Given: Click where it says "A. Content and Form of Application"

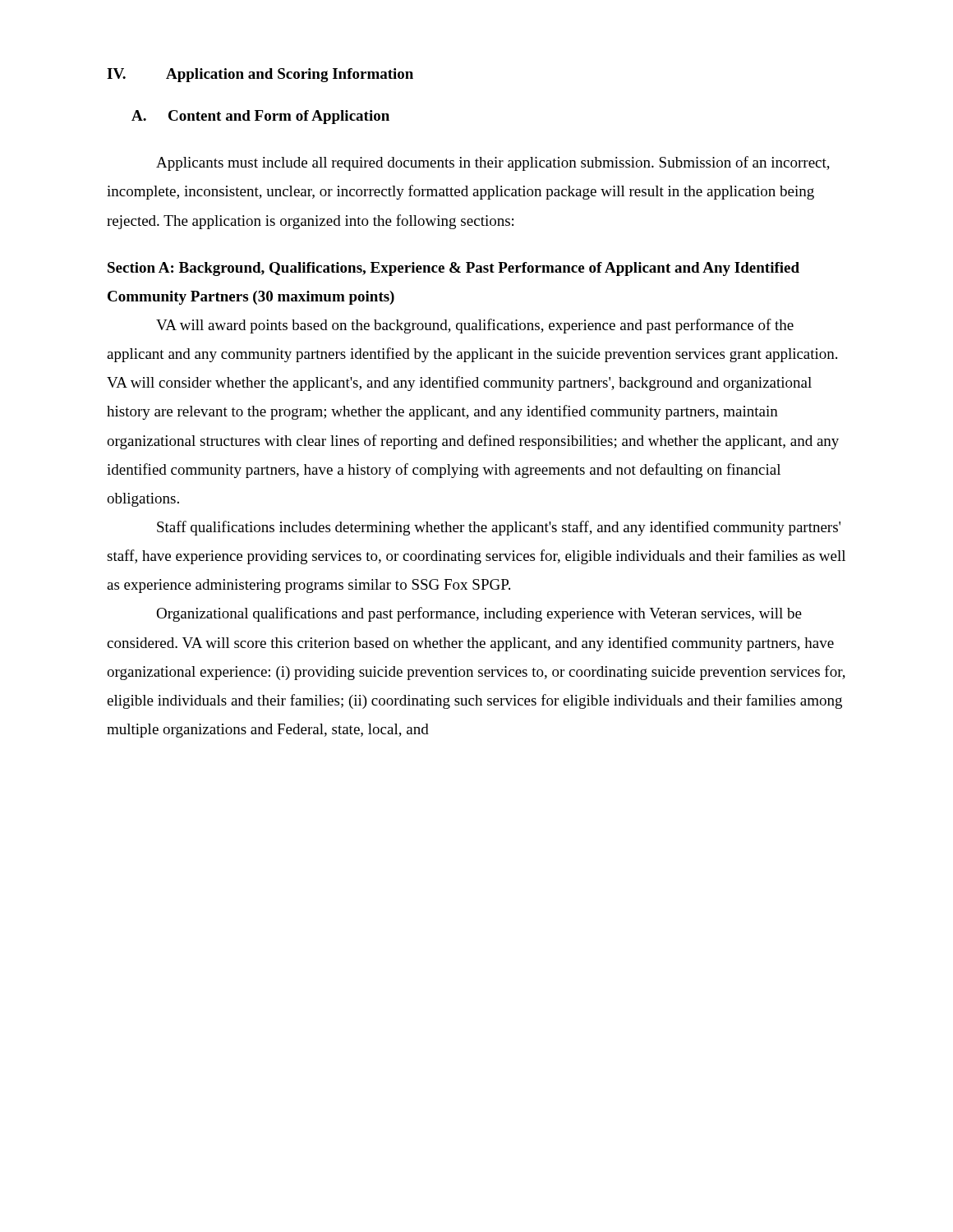Looking at the screenshot, I should pos(261,116).
